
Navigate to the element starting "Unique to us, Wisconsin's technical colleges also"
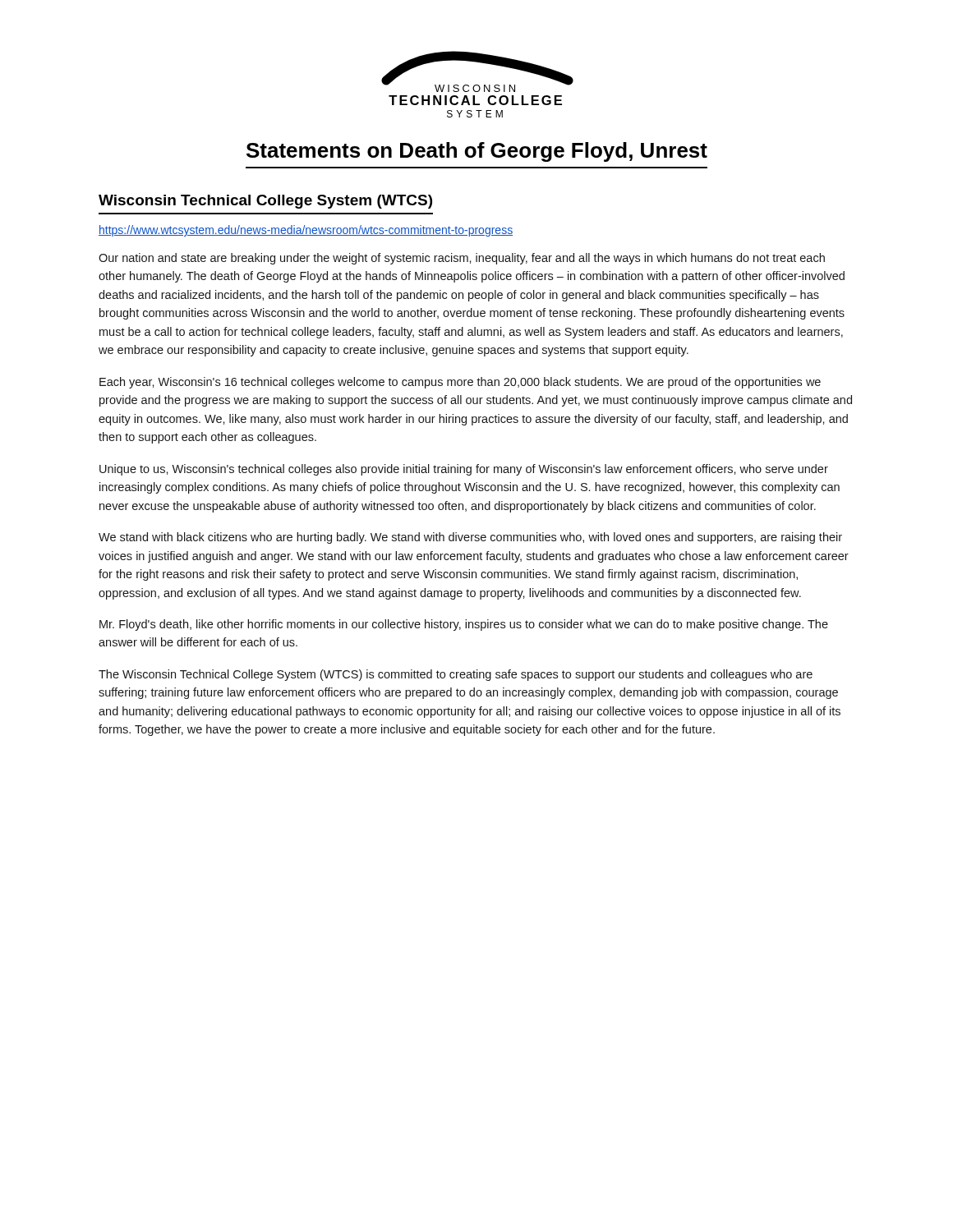[469, 487]
